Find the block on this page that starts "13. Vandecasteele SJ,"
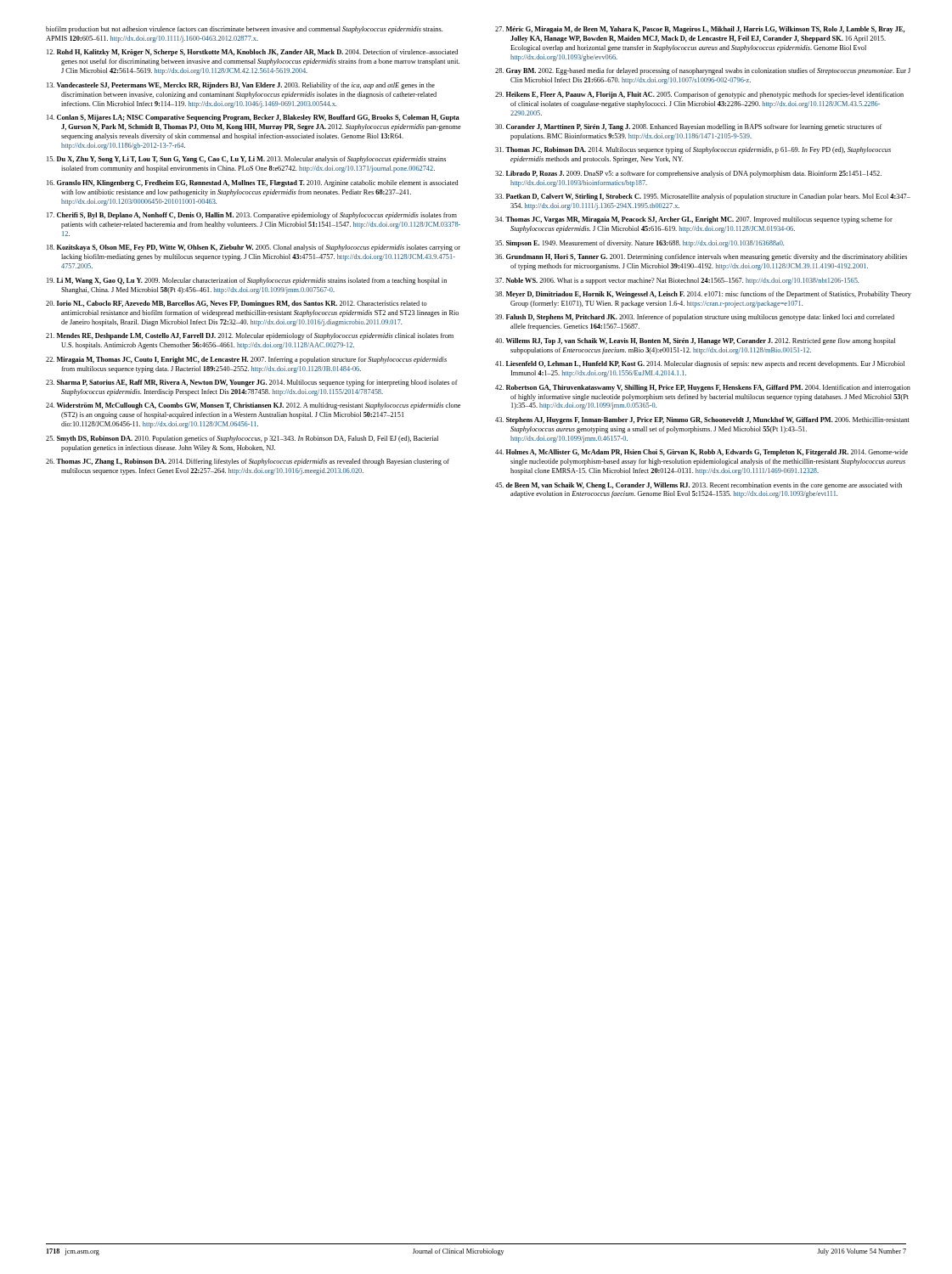 [241, 94]
